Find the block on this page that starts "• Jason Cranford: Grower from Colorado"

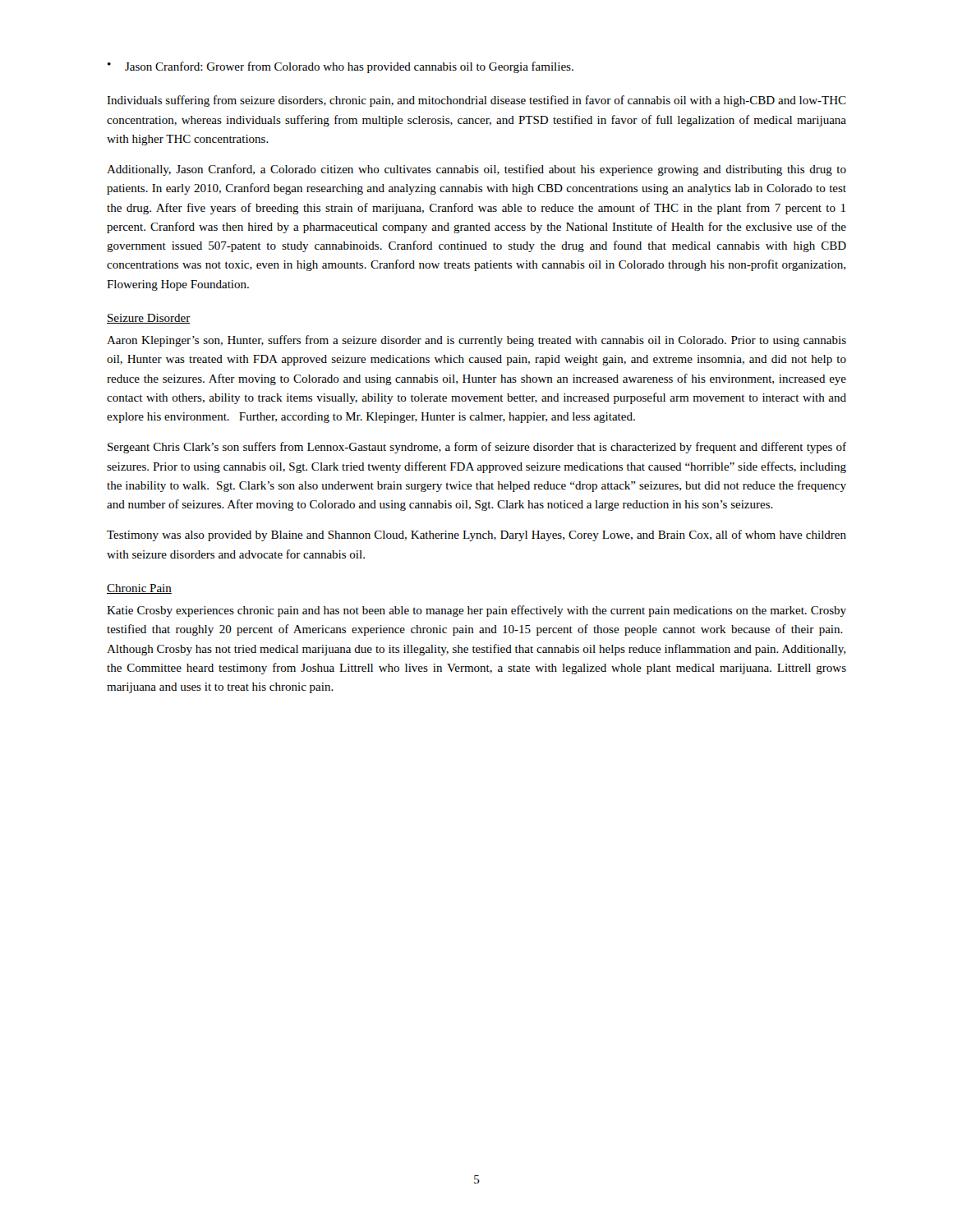(x=476, y=67)
